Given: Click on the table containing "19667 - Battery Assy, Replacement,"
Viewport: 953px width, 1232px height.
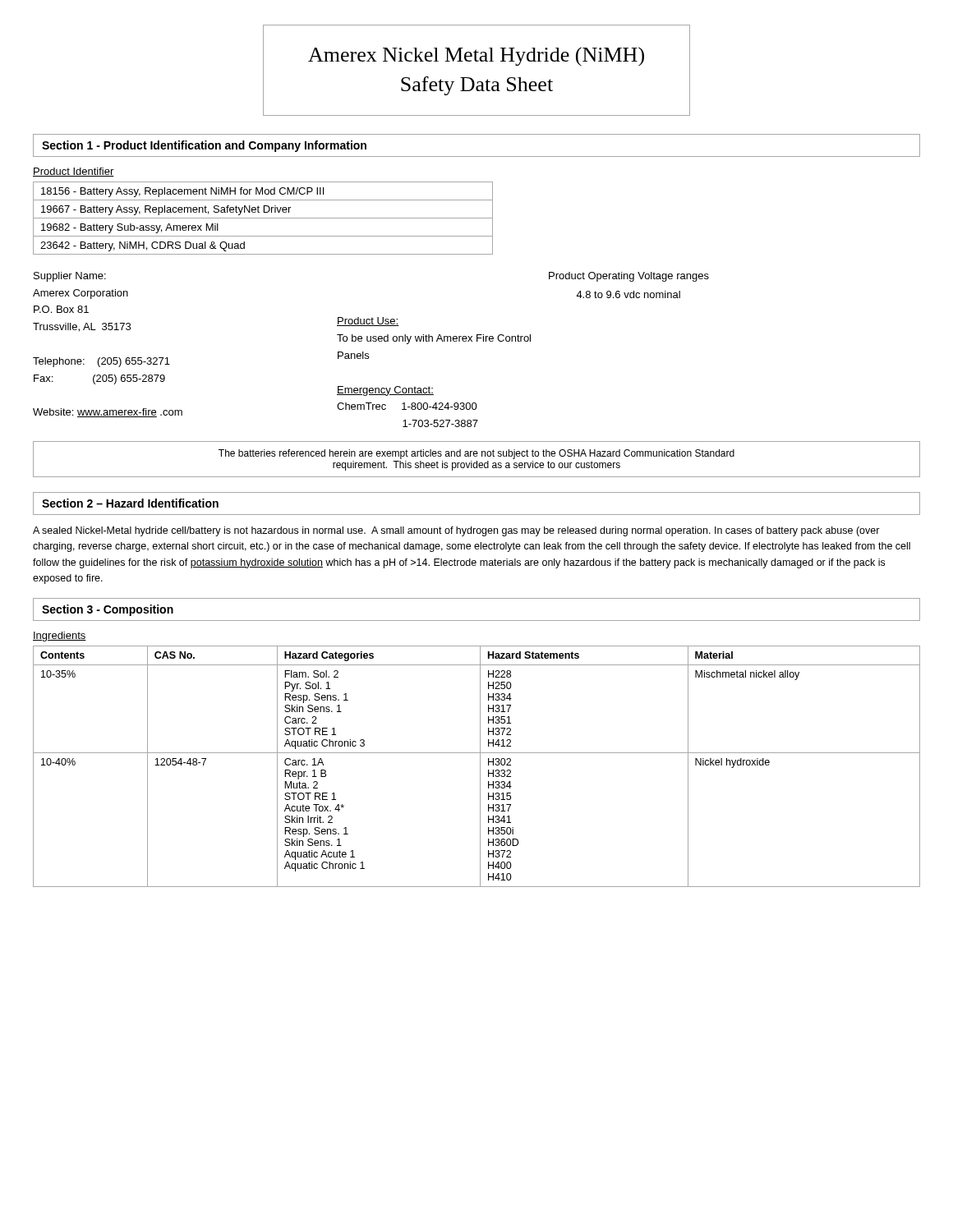Looking at the screenshot, I should 476,218.
